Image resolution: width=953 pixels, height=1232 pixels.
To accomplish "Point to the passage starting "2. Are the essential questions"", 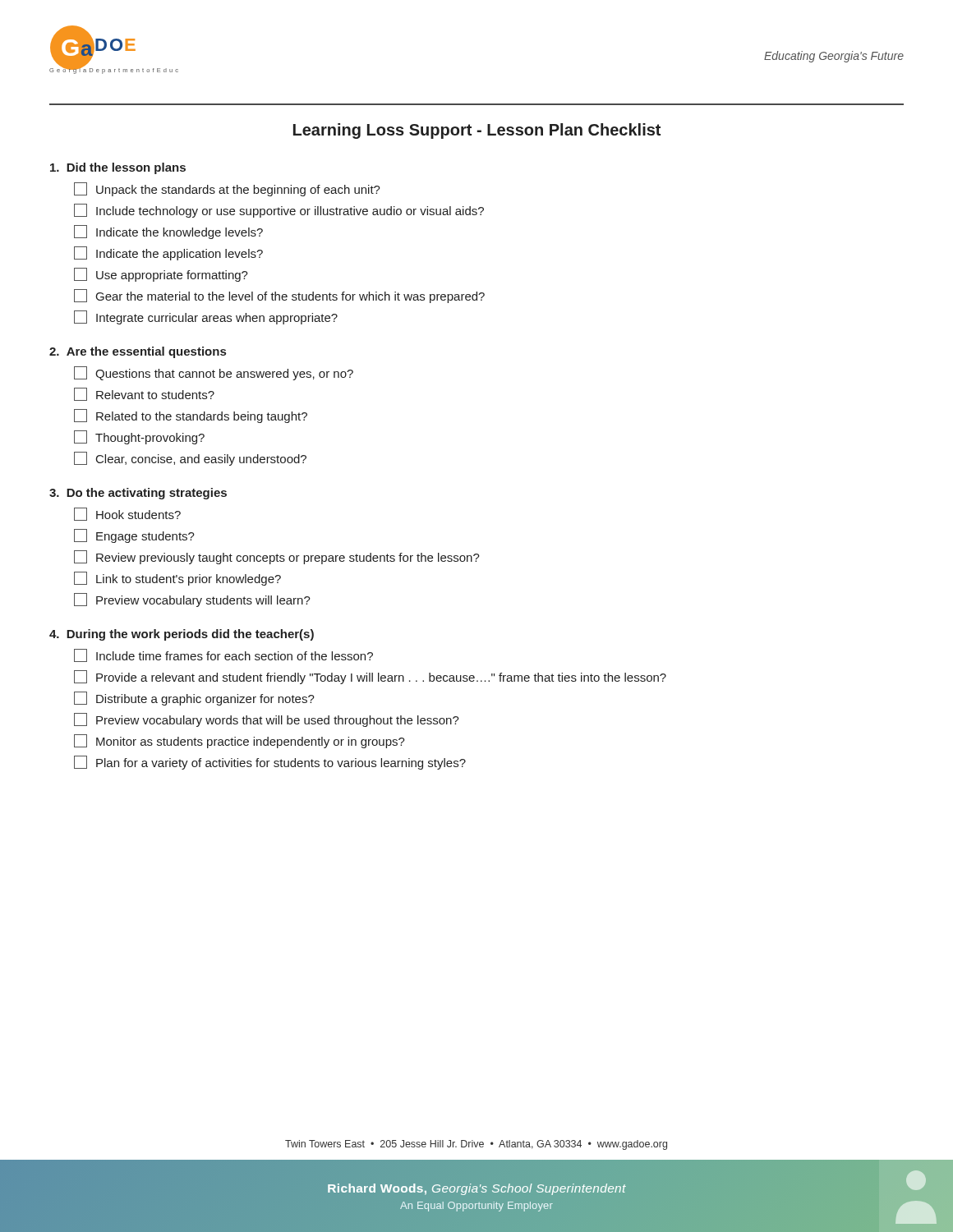I will point(138,351).
